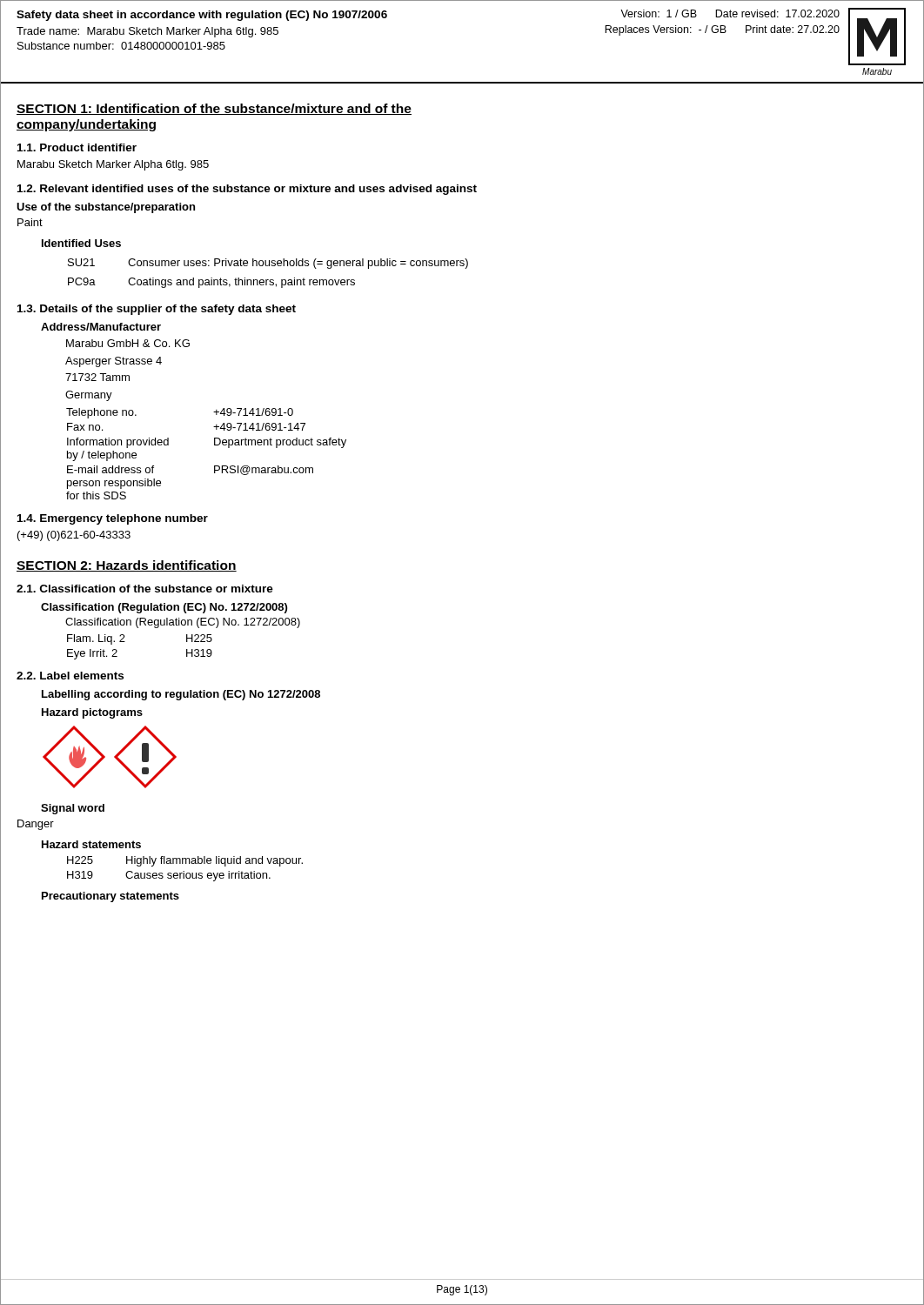
Task: Click on the element starting "Labelling according to regulation"
Action: click(x=181, y=694)
